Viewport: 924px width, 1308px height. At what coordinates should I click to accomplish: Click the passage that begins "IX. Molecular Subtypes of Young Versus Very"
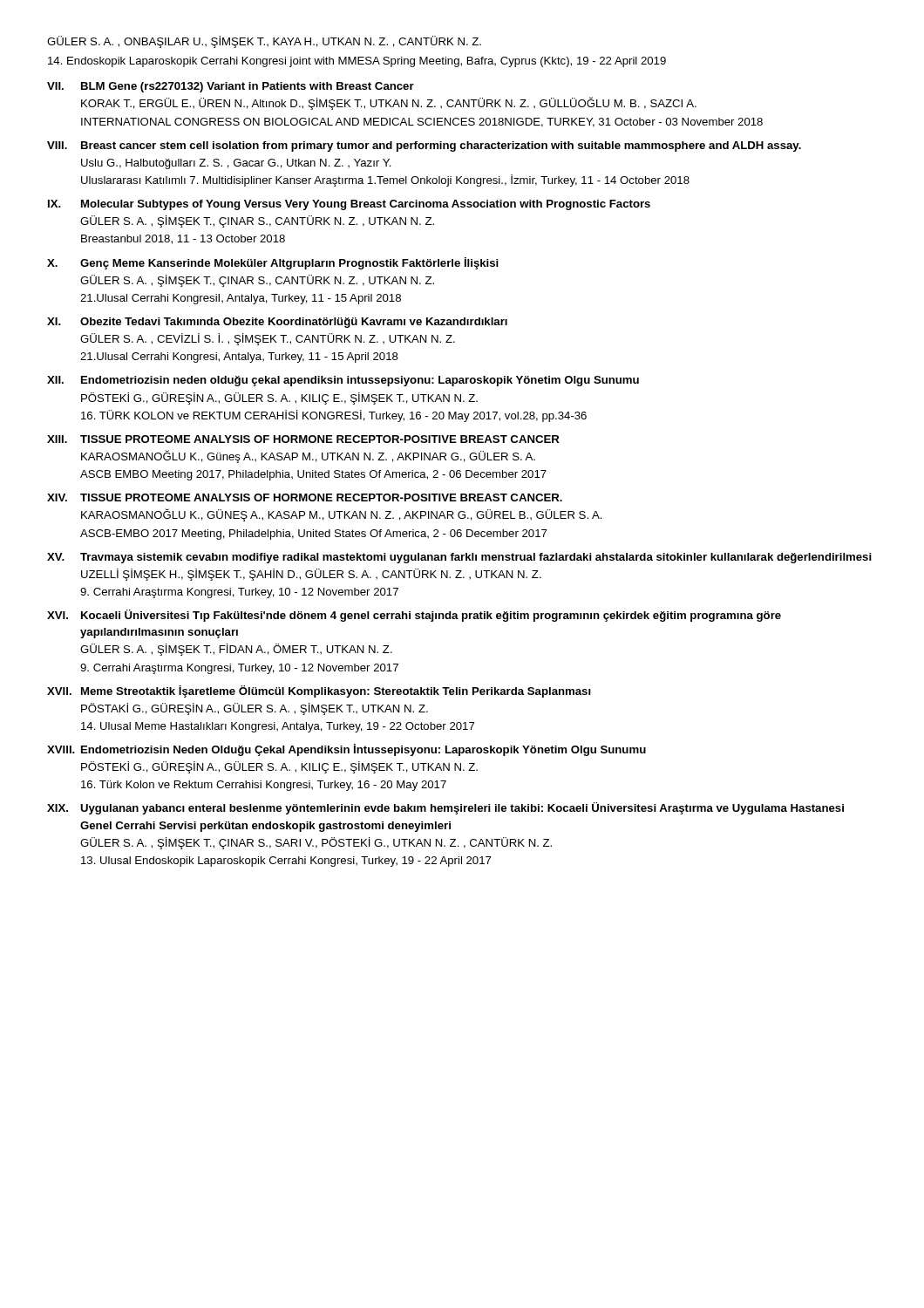pyautogui.click(x=349, y=205)
